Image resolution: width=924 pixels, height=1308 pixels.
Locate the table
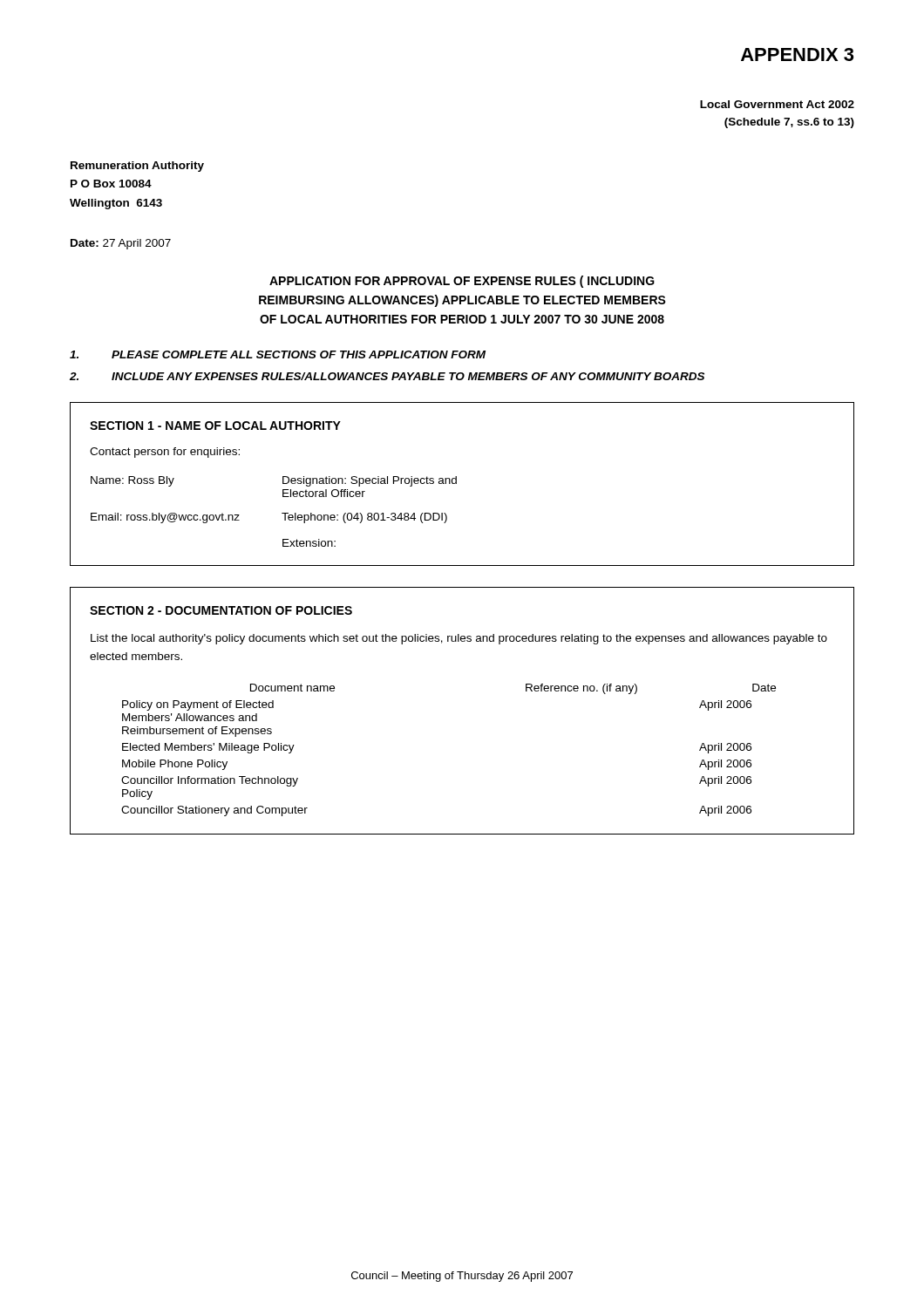point(475,748)
